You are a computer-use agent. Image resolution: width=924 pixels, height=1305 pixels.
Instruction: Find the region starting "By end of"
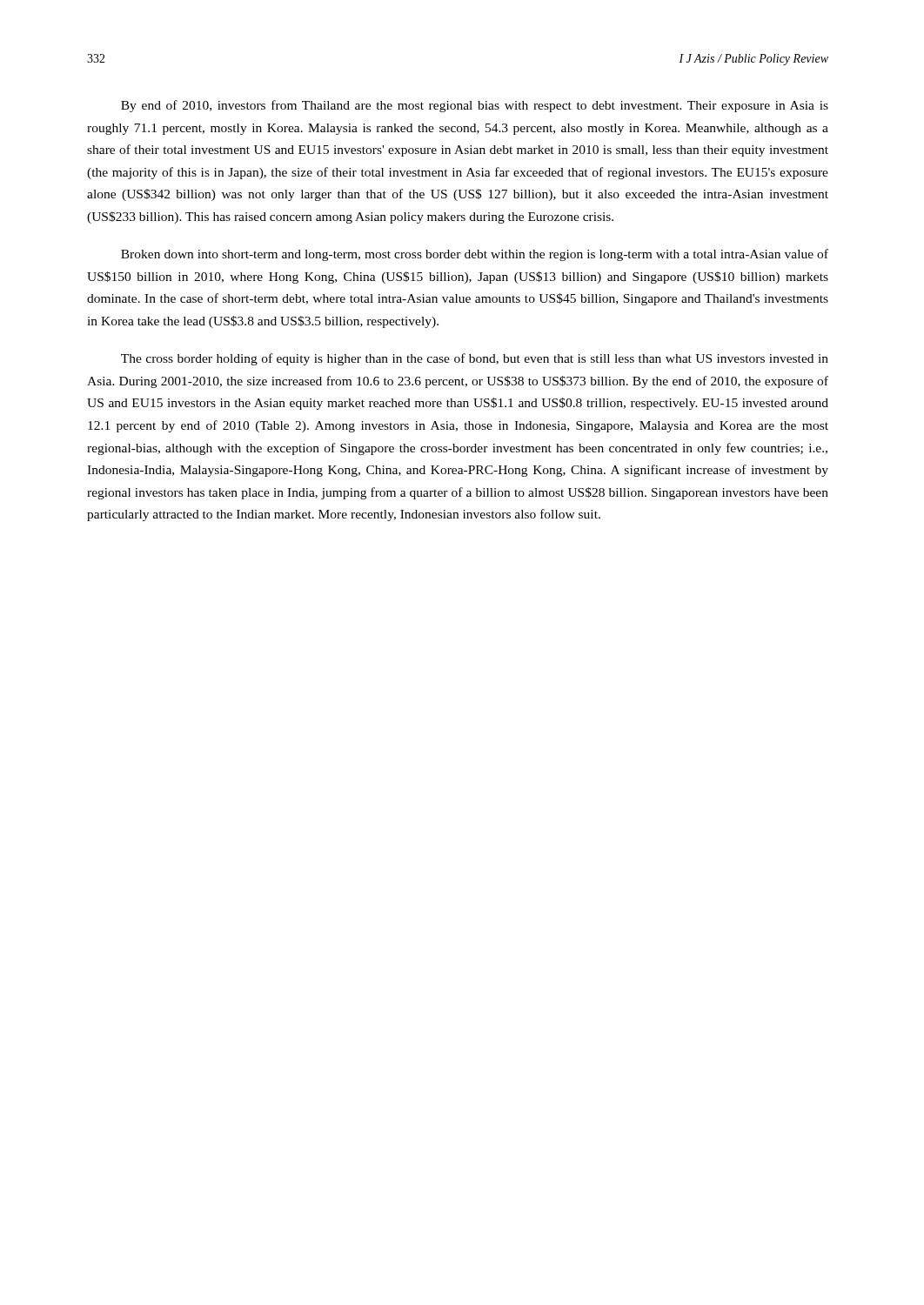click(x=458, y=161)
